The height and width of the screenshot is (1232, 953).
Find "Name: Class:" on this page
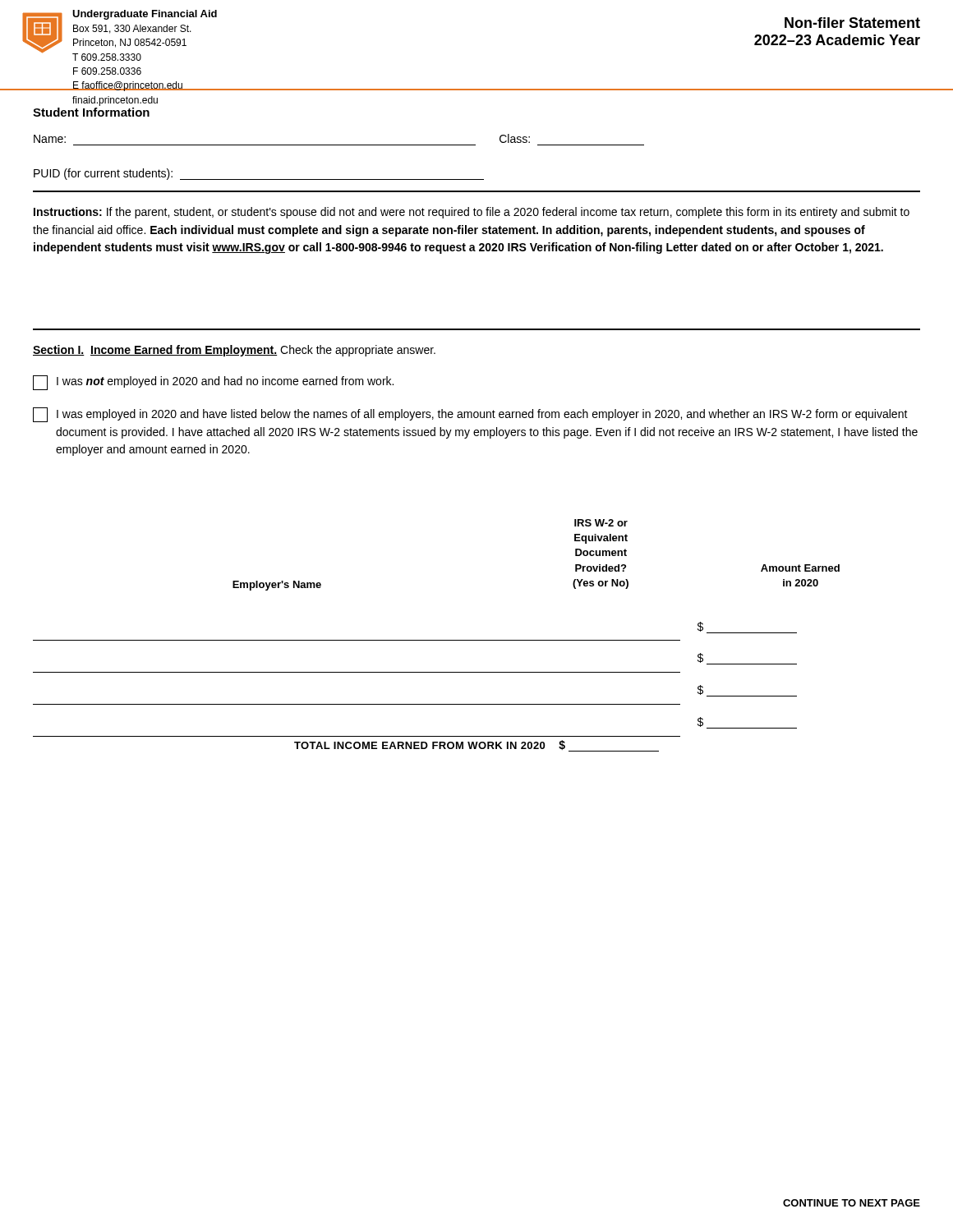(339, 138)
